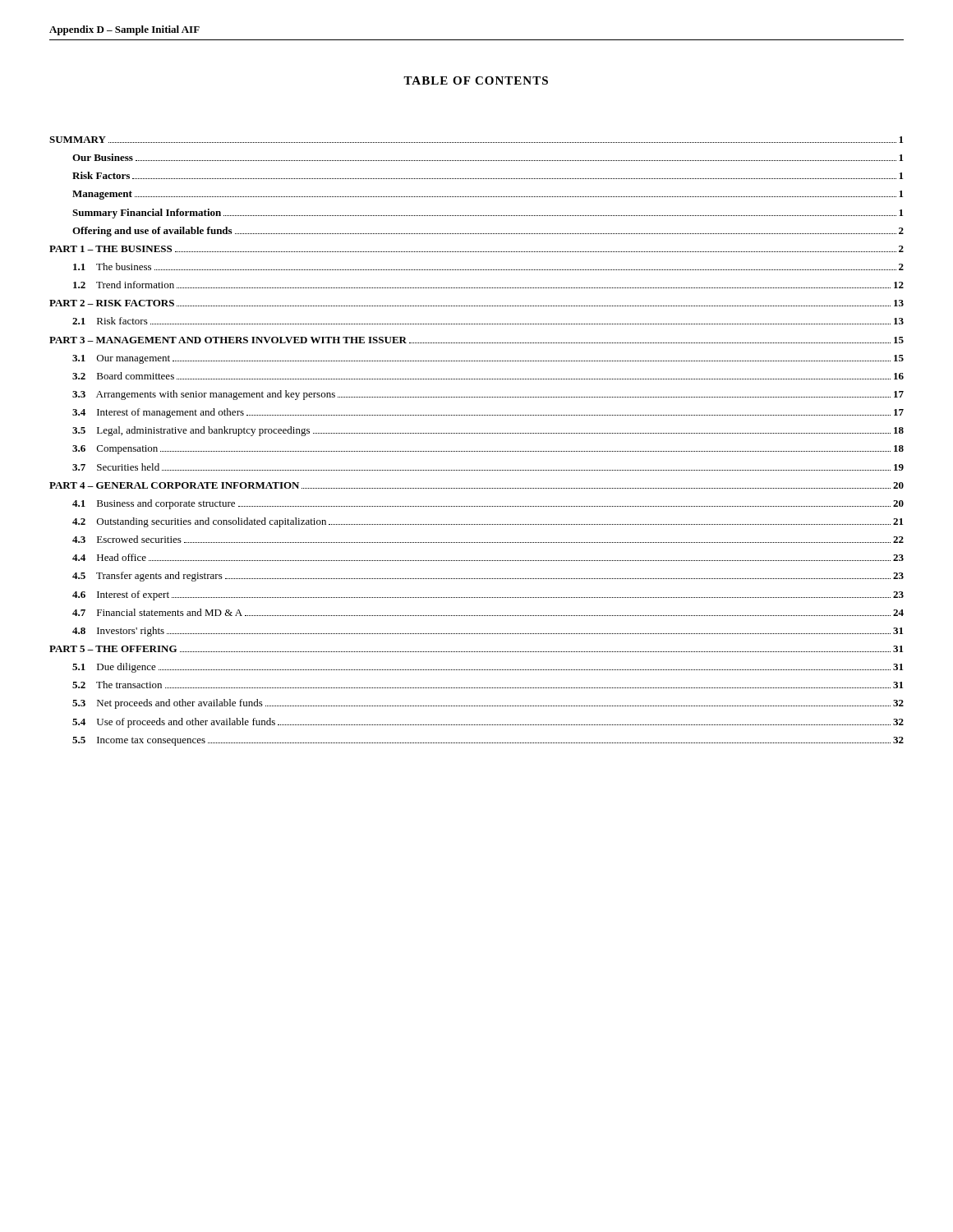Find "Risk Factors 1" on this page
The width and height of the screenshot is (953, 1232).
point(476,176)
